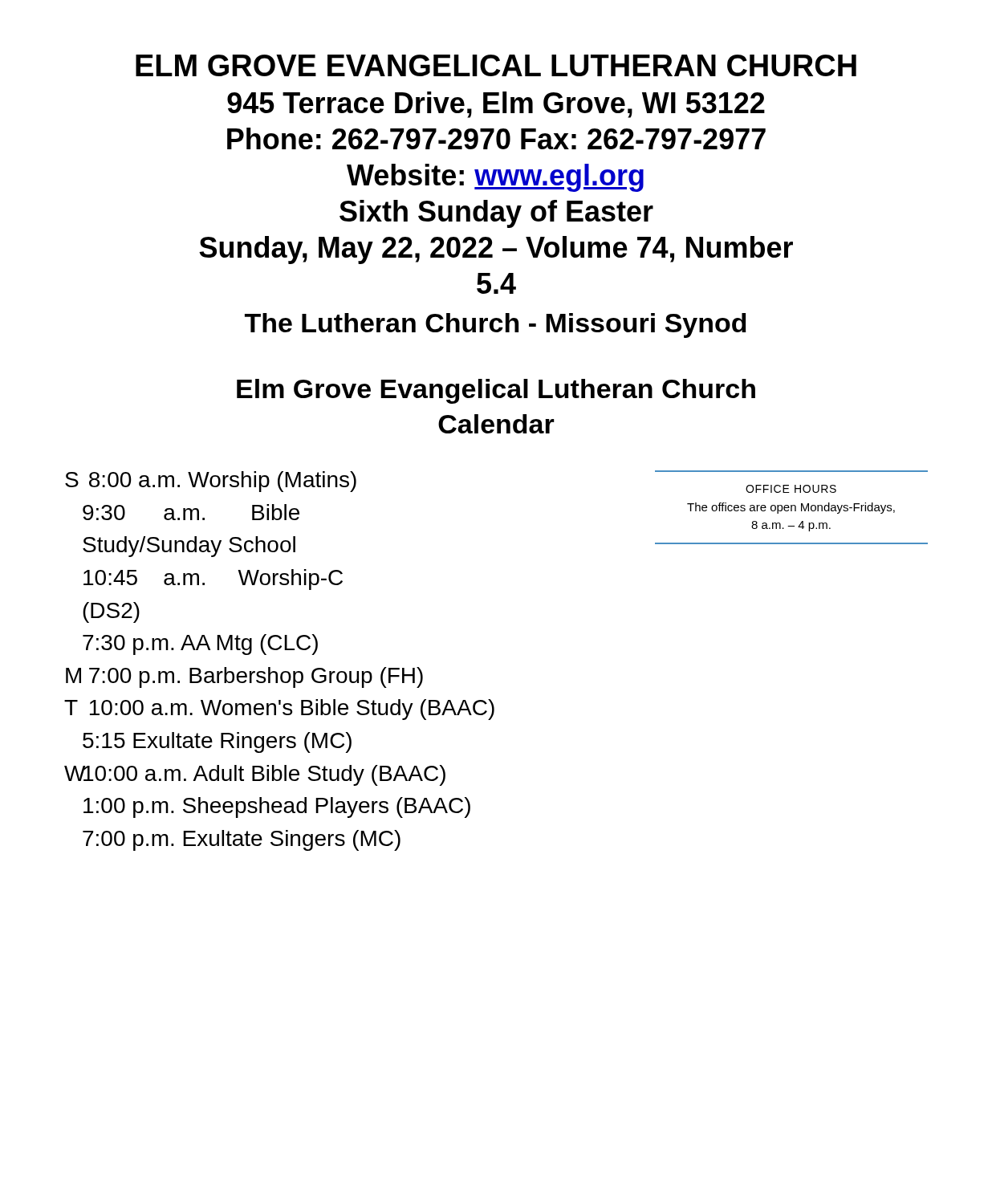Locate the text "7:00 p.m. Exultate Singers (MC)"
Viewport: 992px width, 1204px height.
pos(297,839)
